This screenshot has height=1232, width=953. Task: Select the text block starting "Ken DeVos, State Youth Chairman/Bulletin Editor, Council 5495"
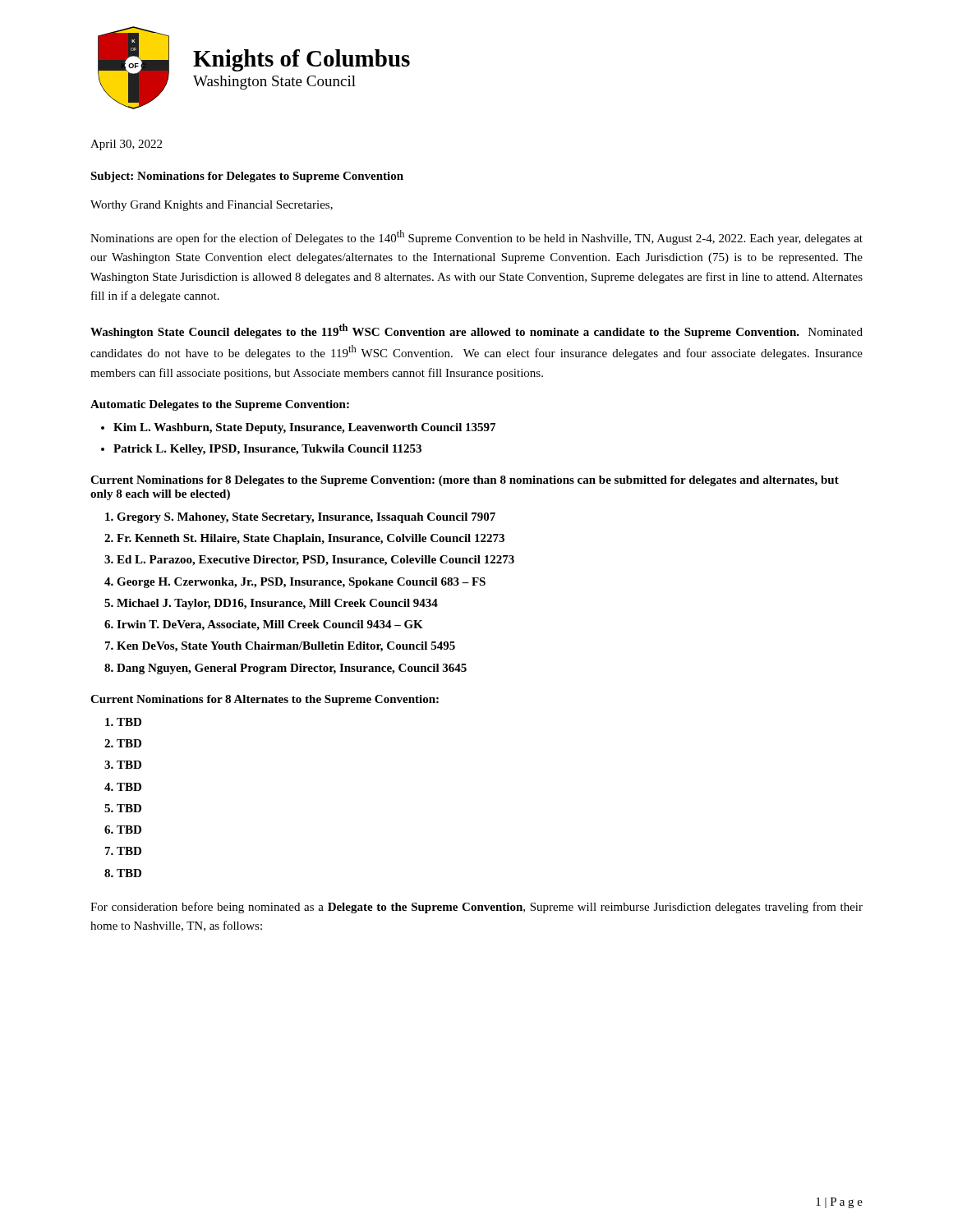(x=286, y=646)
